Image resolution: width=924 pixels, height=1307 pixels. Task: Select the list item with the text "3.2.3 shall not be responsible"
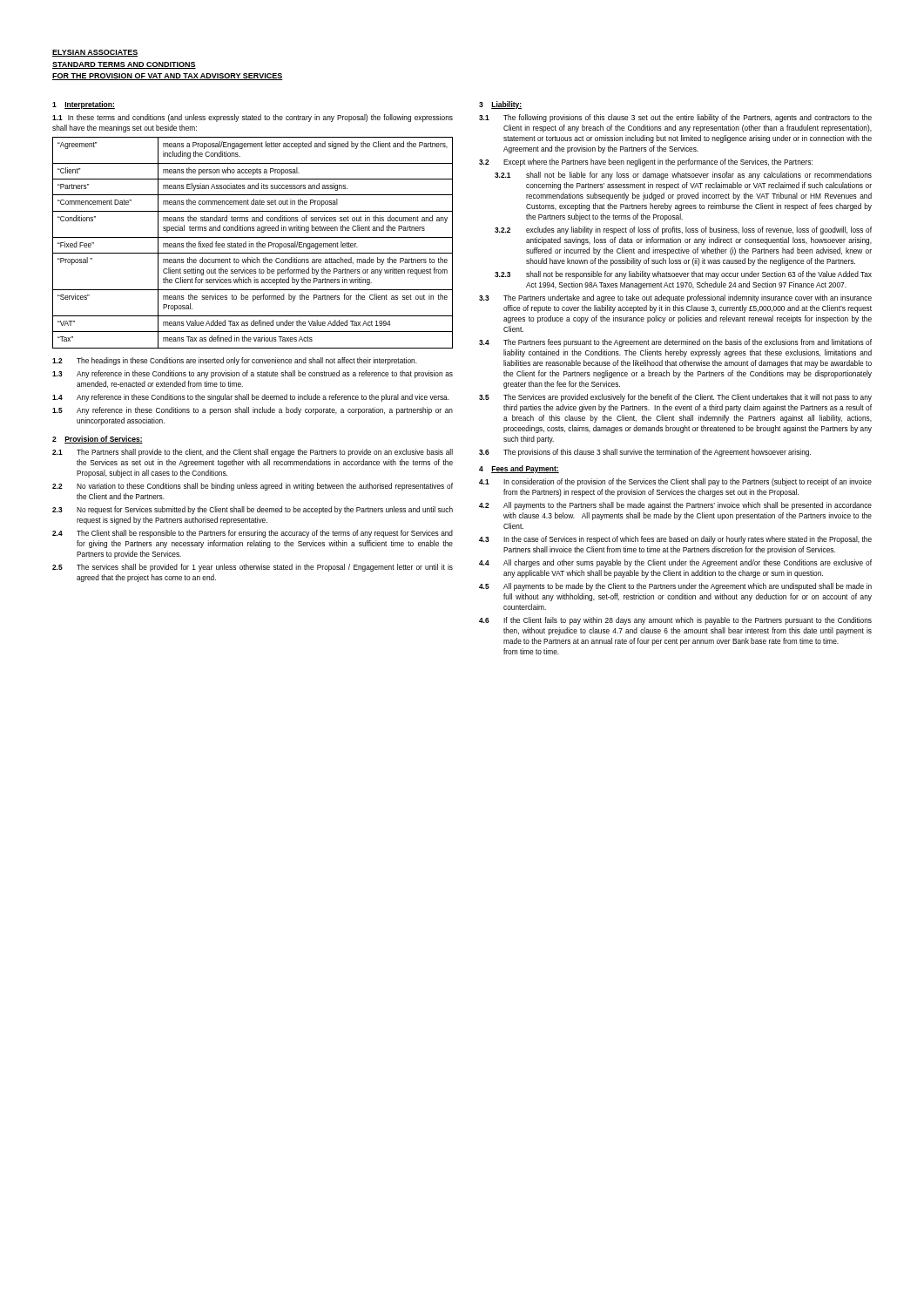point(683,279)
